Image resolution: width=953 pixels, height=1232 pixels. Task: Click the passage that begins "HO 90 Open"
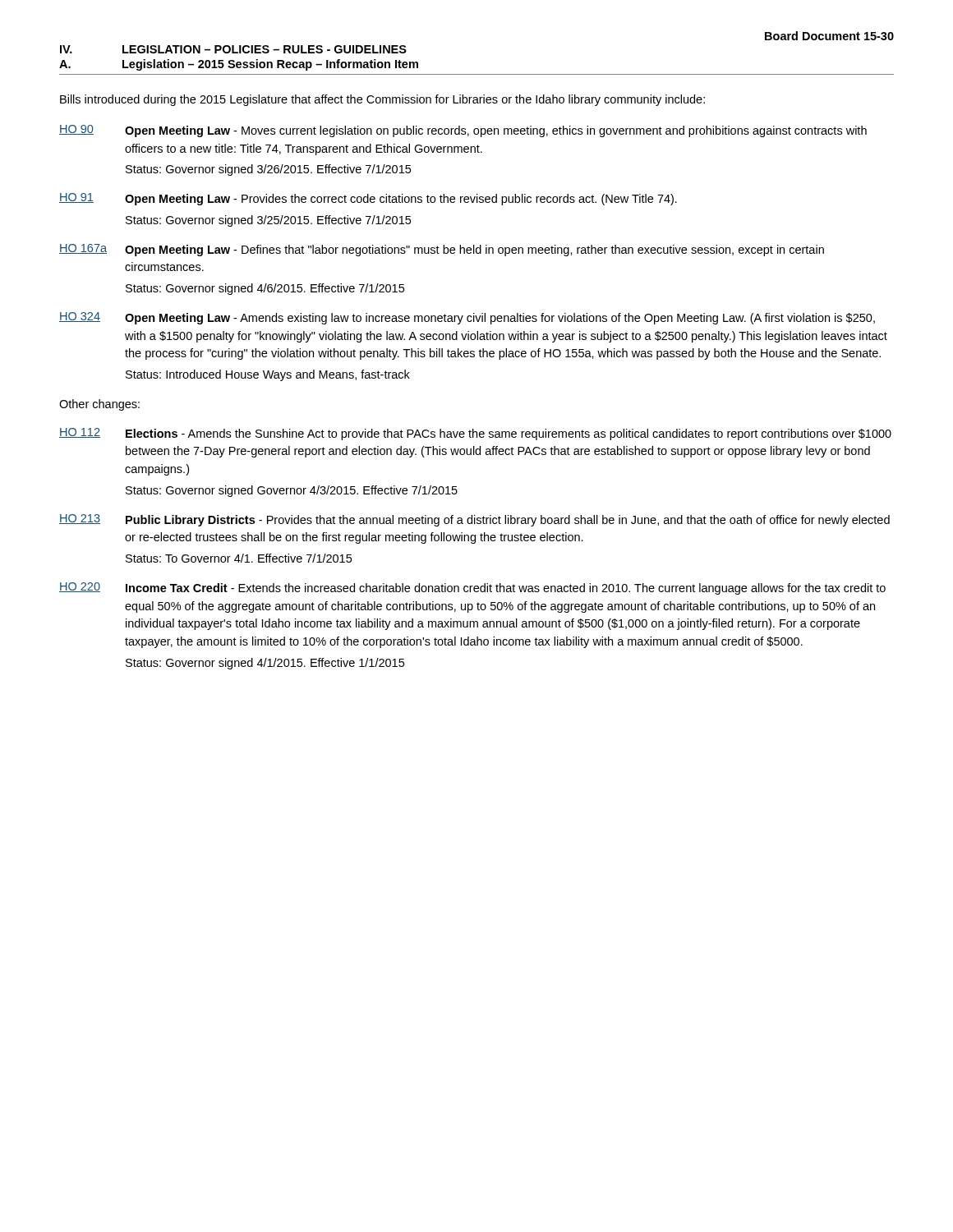tap(476, 151)
